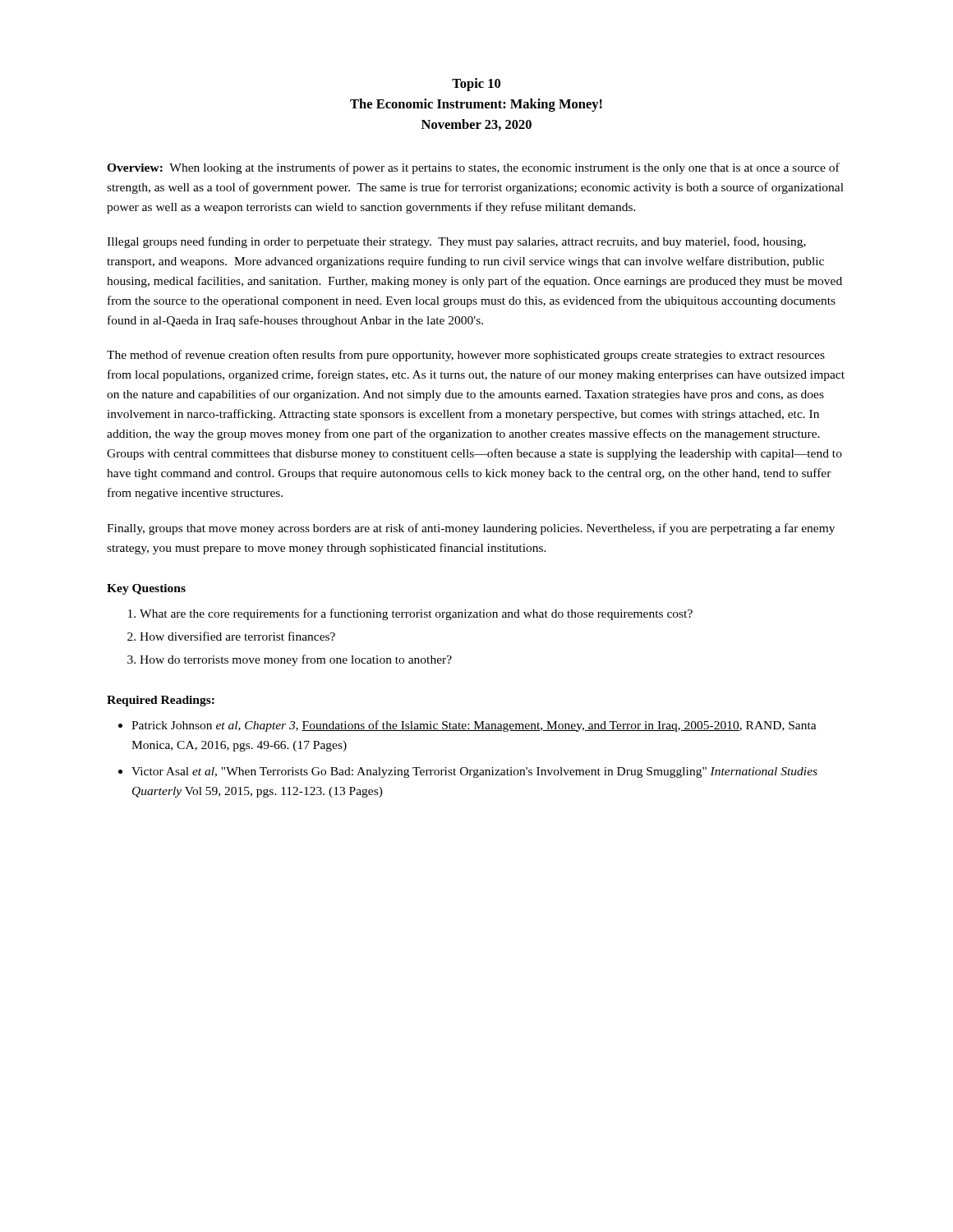
Task: Click the passage that begins "What are the core"
Action: coord(493,613)
